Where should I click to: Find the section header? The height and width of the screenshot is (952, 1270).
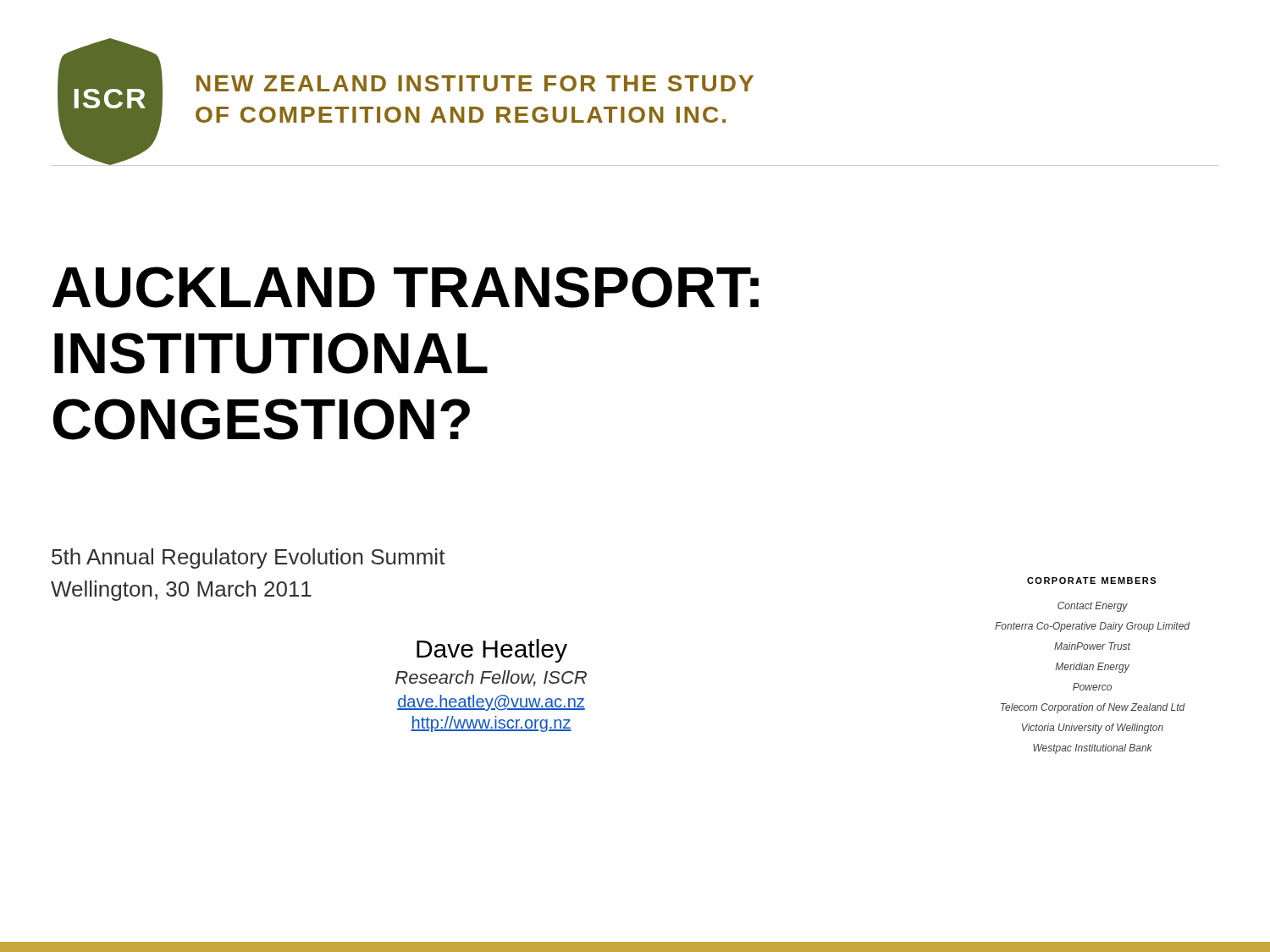coord(1092,580)
